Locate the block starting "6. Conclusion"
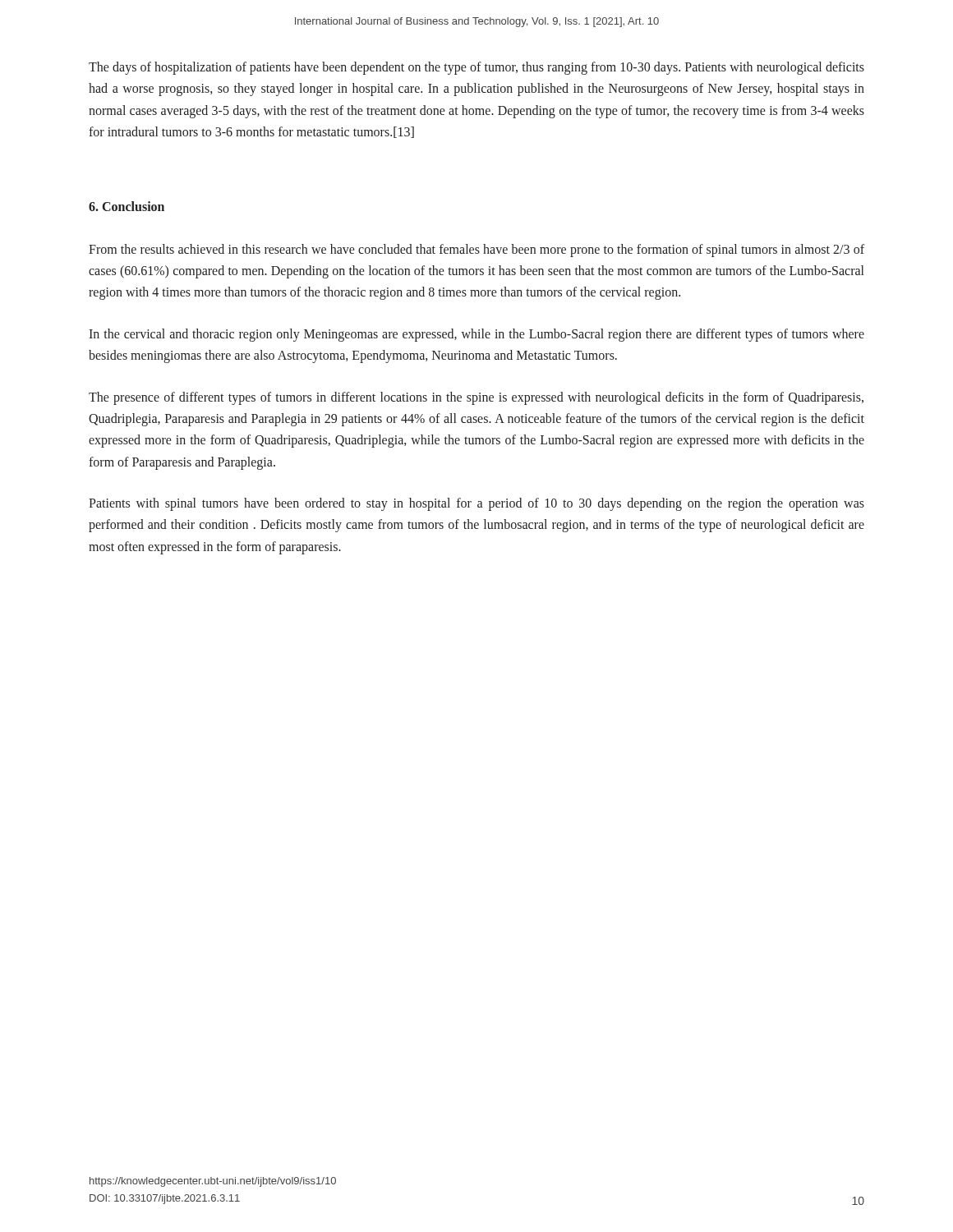The width and height of the screenshot is (953, 1232). coord(127,206)
